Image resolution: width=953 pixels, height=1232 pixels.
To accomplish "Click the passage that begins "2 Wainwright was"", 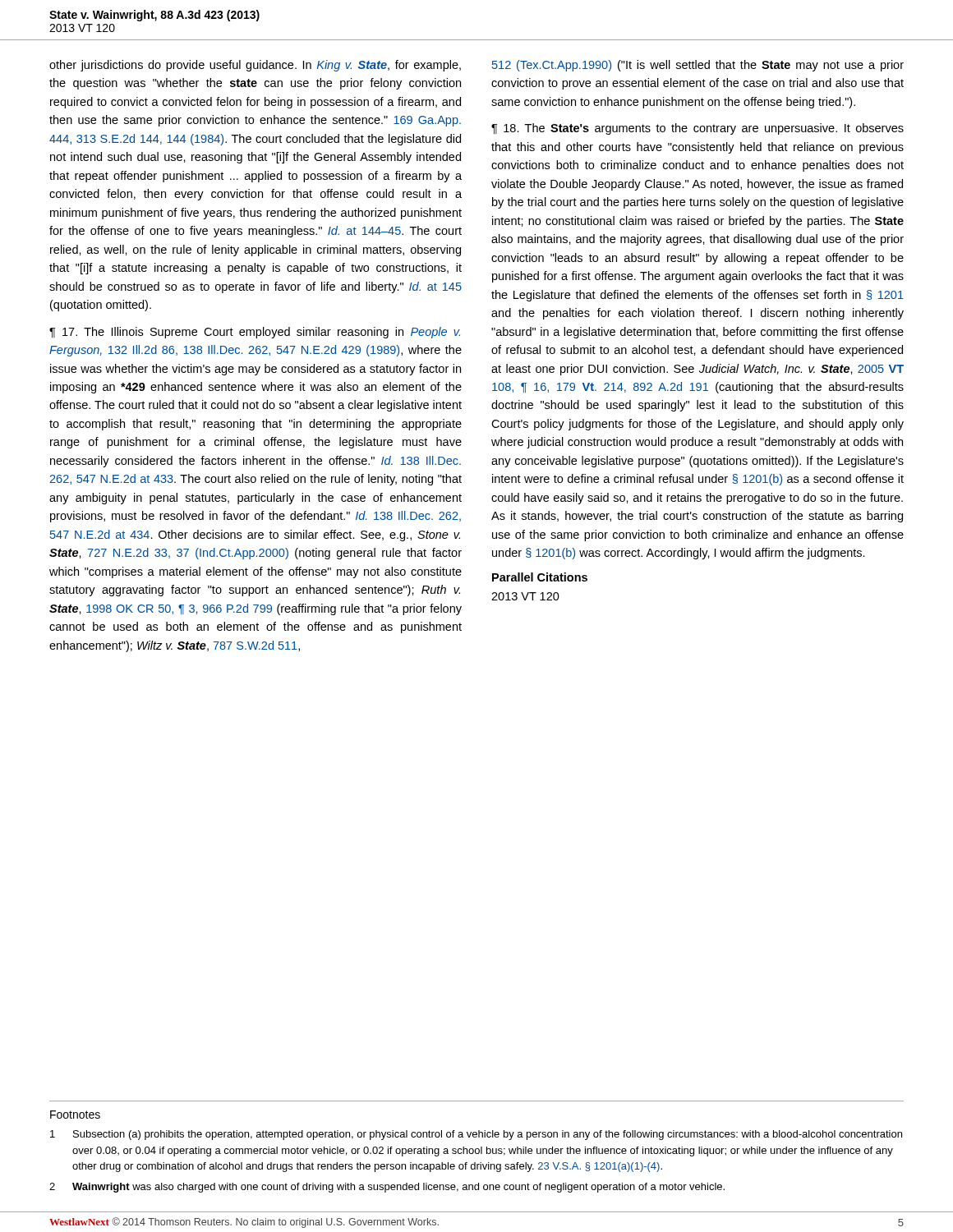I will (387, 1186).
